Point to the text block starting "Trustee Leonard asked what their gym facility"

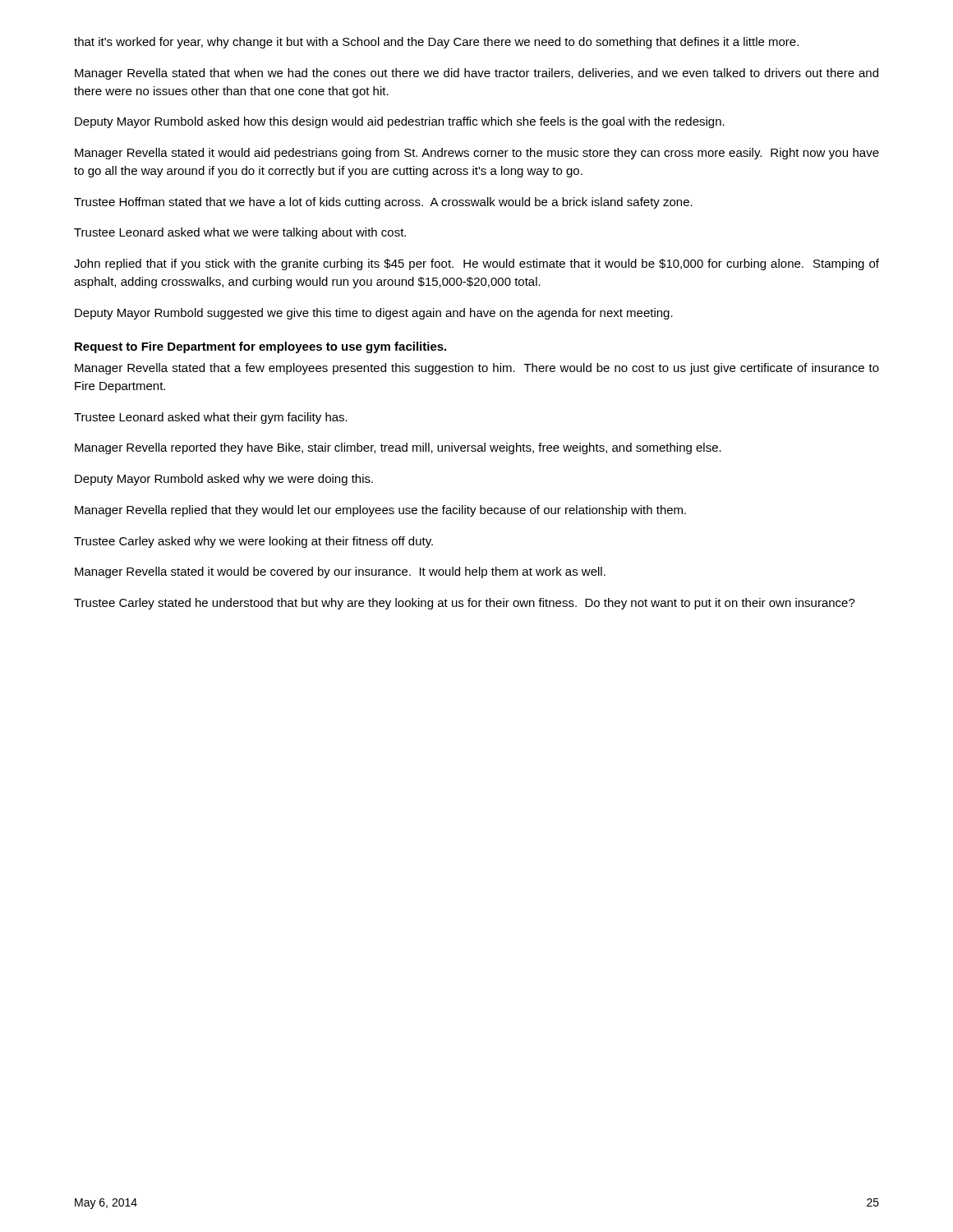[211, 416]
